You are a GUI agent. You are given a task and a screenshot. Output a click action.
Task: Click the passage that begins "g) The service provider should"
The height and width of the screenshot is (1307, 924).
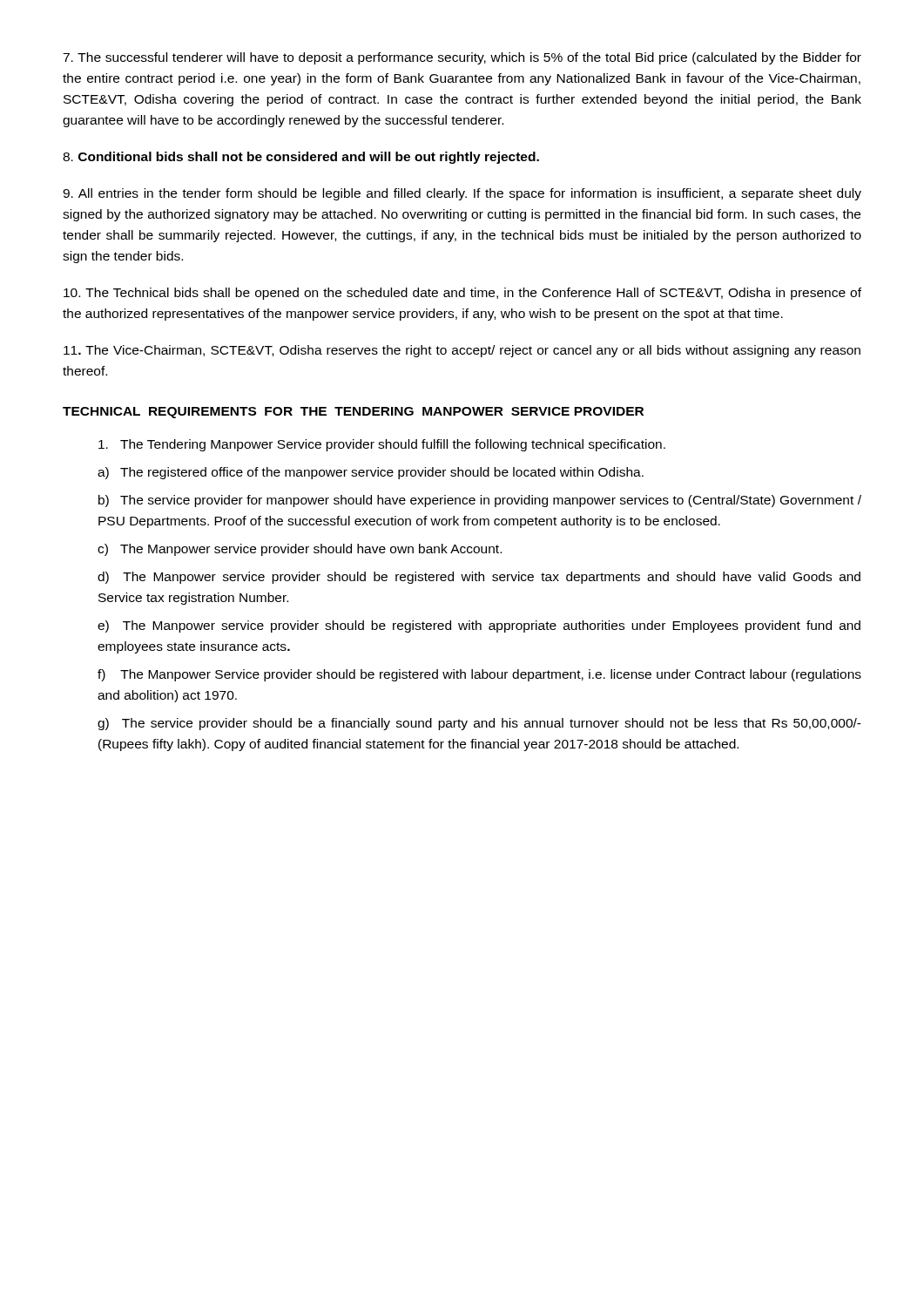(479, 732)
